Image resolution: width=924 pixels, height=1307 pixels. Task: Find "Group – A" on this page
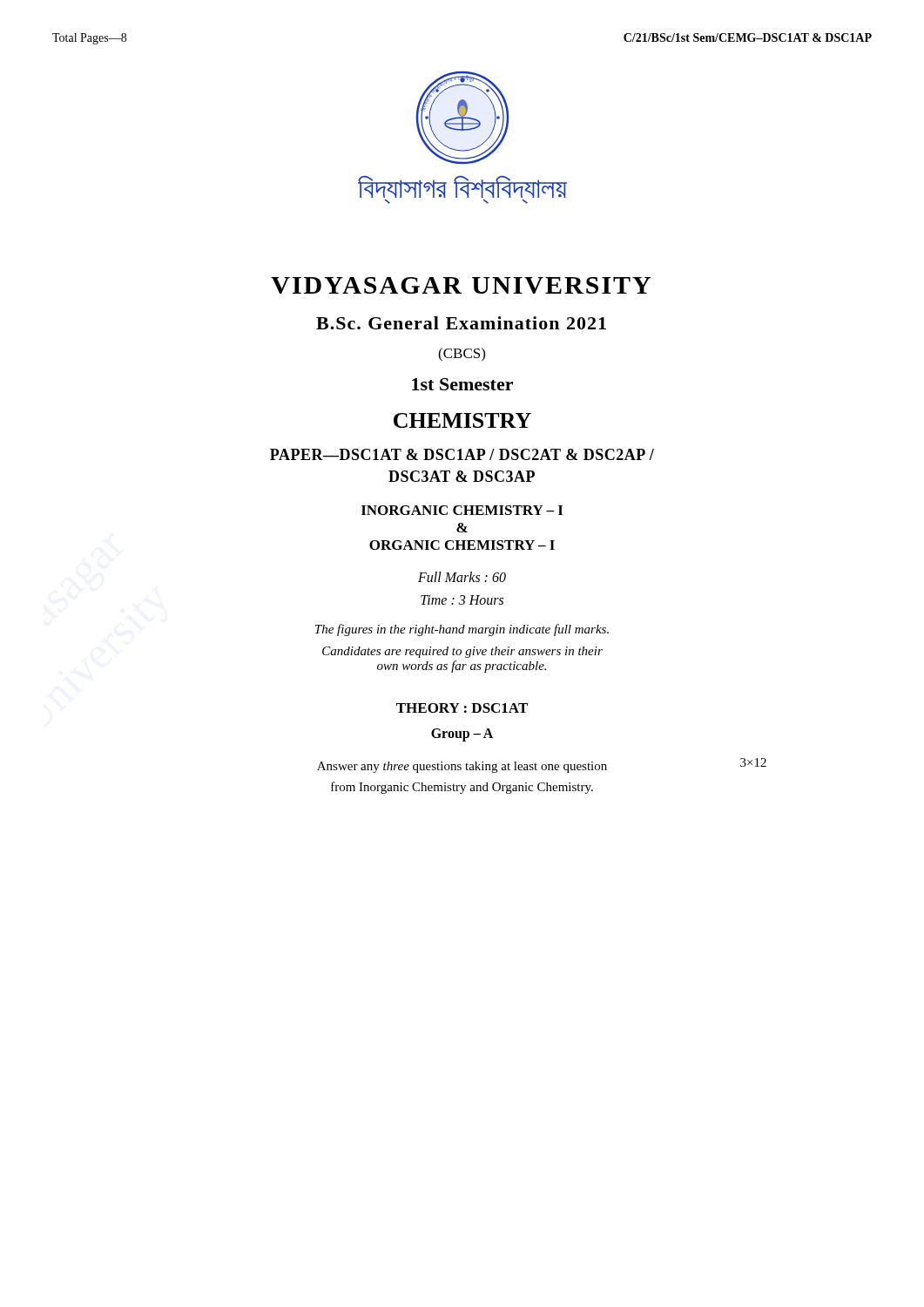[462, 733]
